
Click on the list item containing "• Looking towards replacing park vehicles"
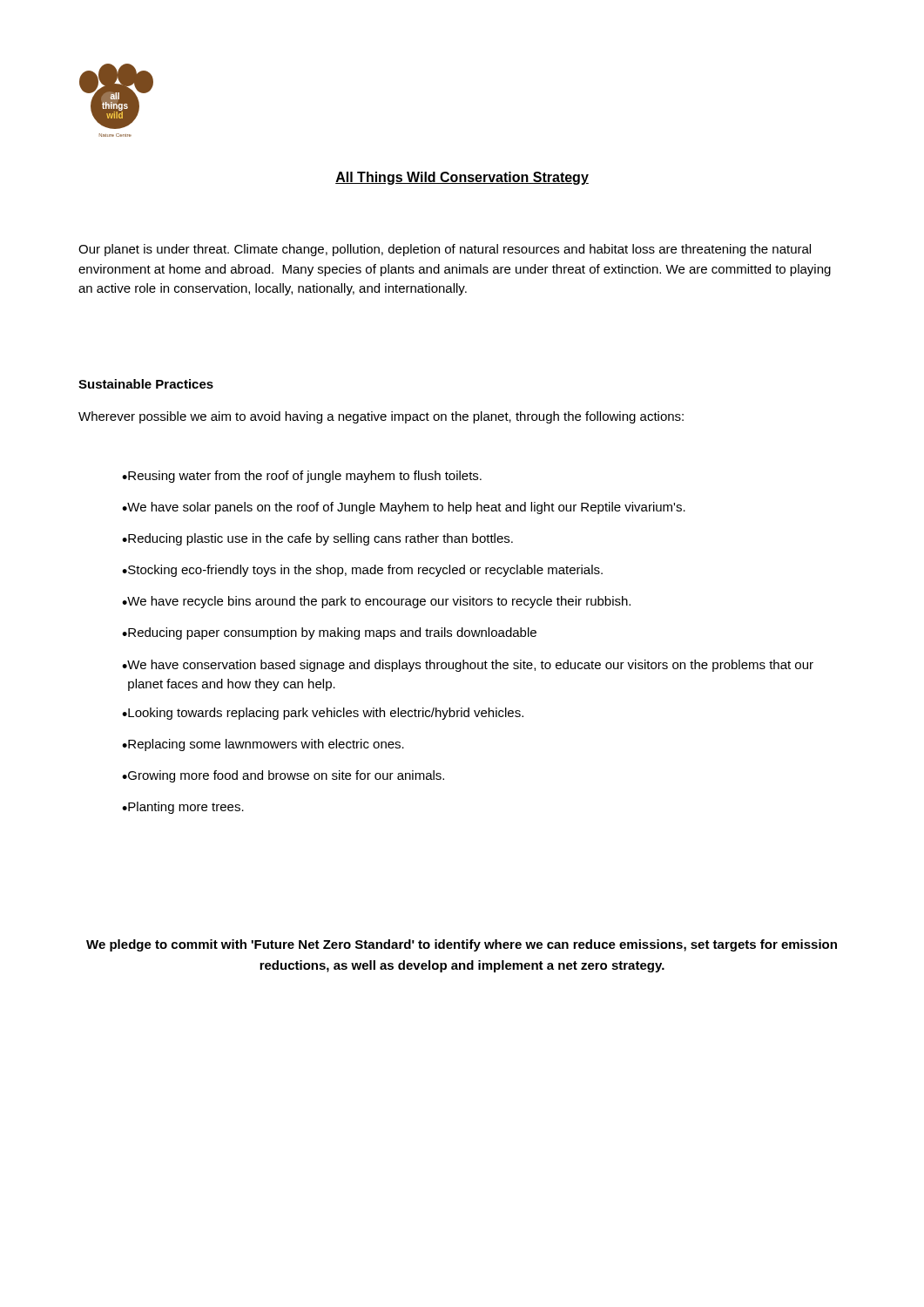[x=462, y=714]
